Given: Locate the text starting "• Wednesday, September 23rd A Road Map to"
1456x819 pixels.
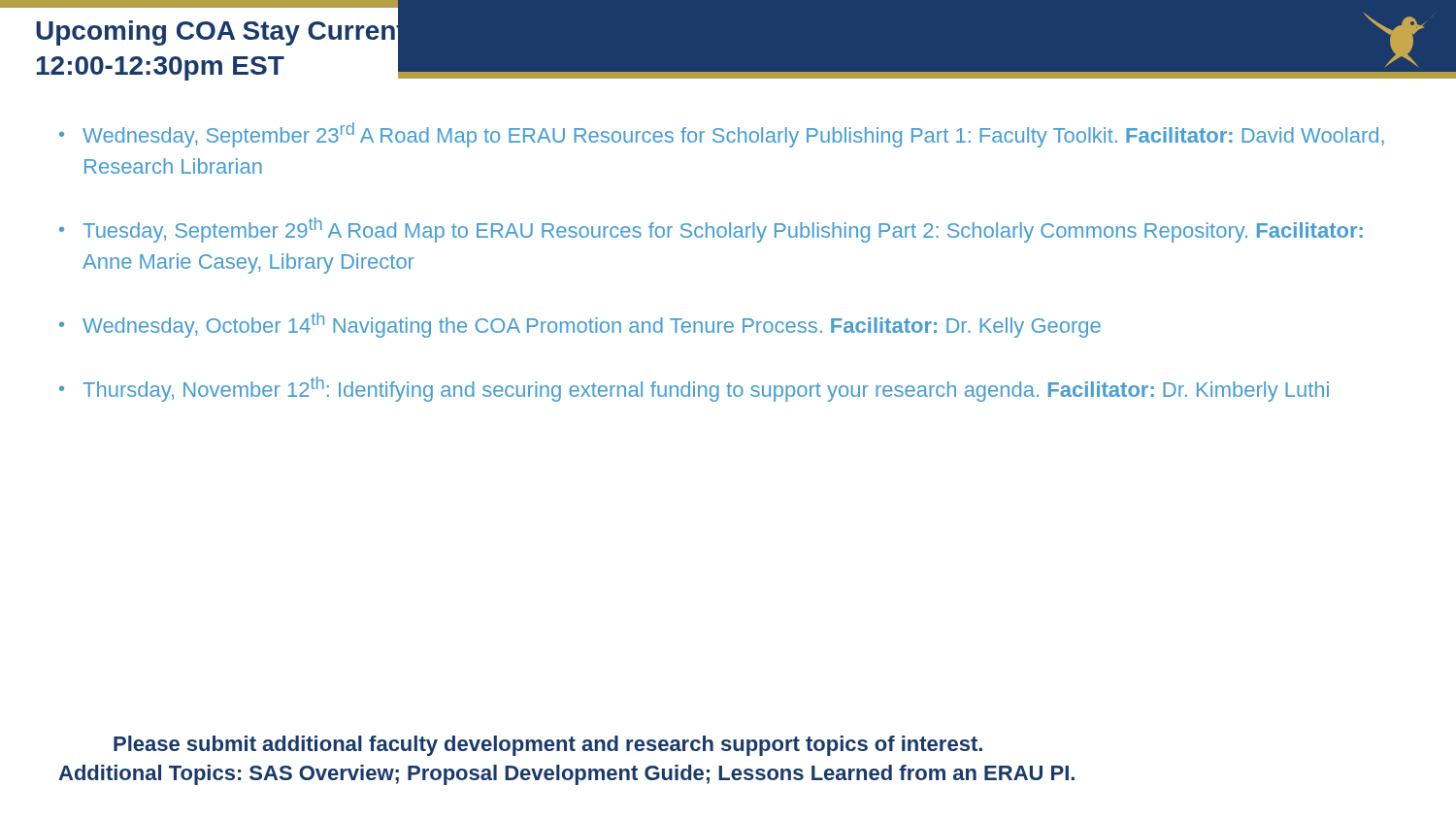Looking at the screenshot, I should point(728,150).
